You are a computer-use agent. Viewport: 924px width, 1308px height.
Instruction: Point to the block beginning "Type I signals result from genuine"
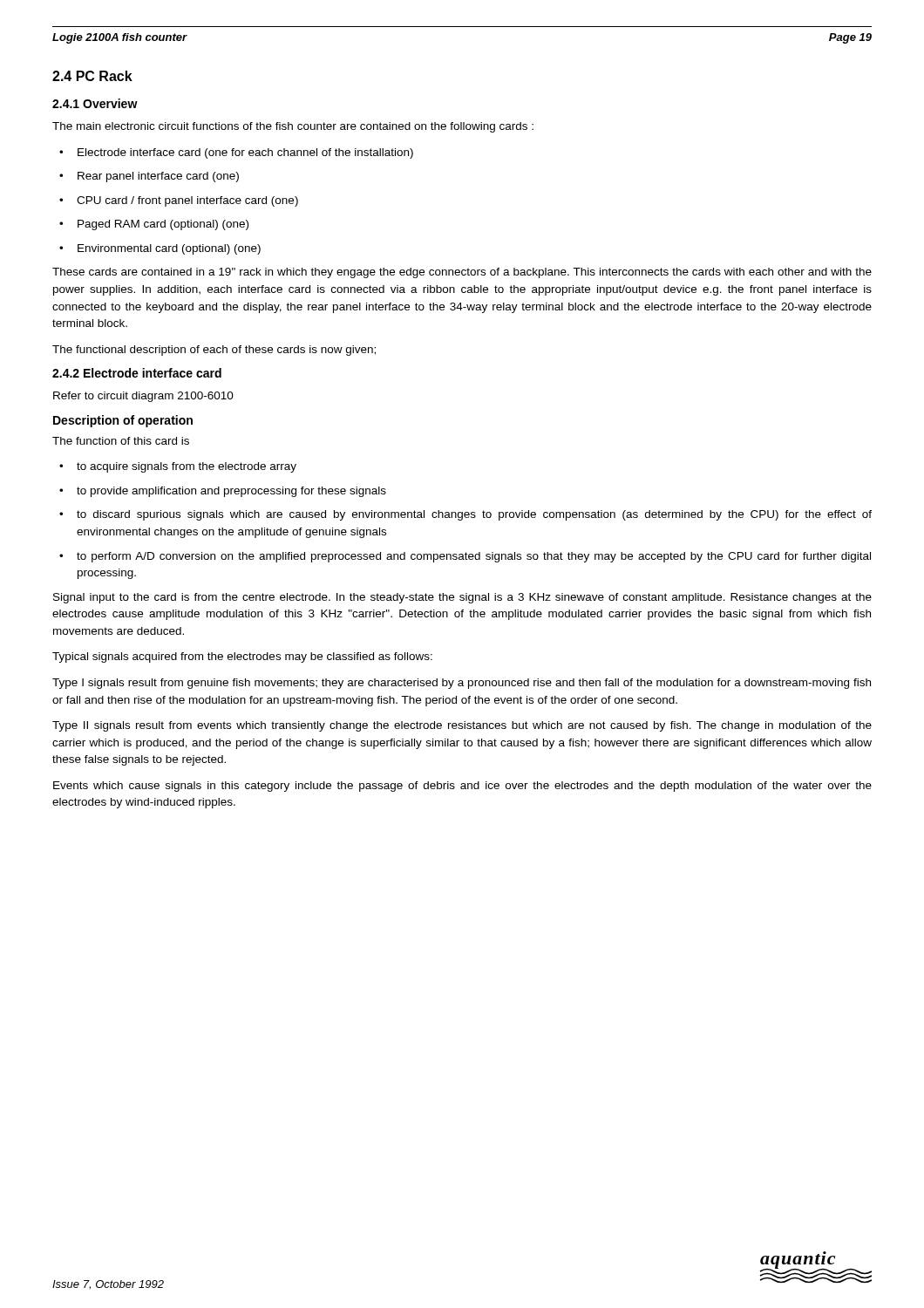462,691
